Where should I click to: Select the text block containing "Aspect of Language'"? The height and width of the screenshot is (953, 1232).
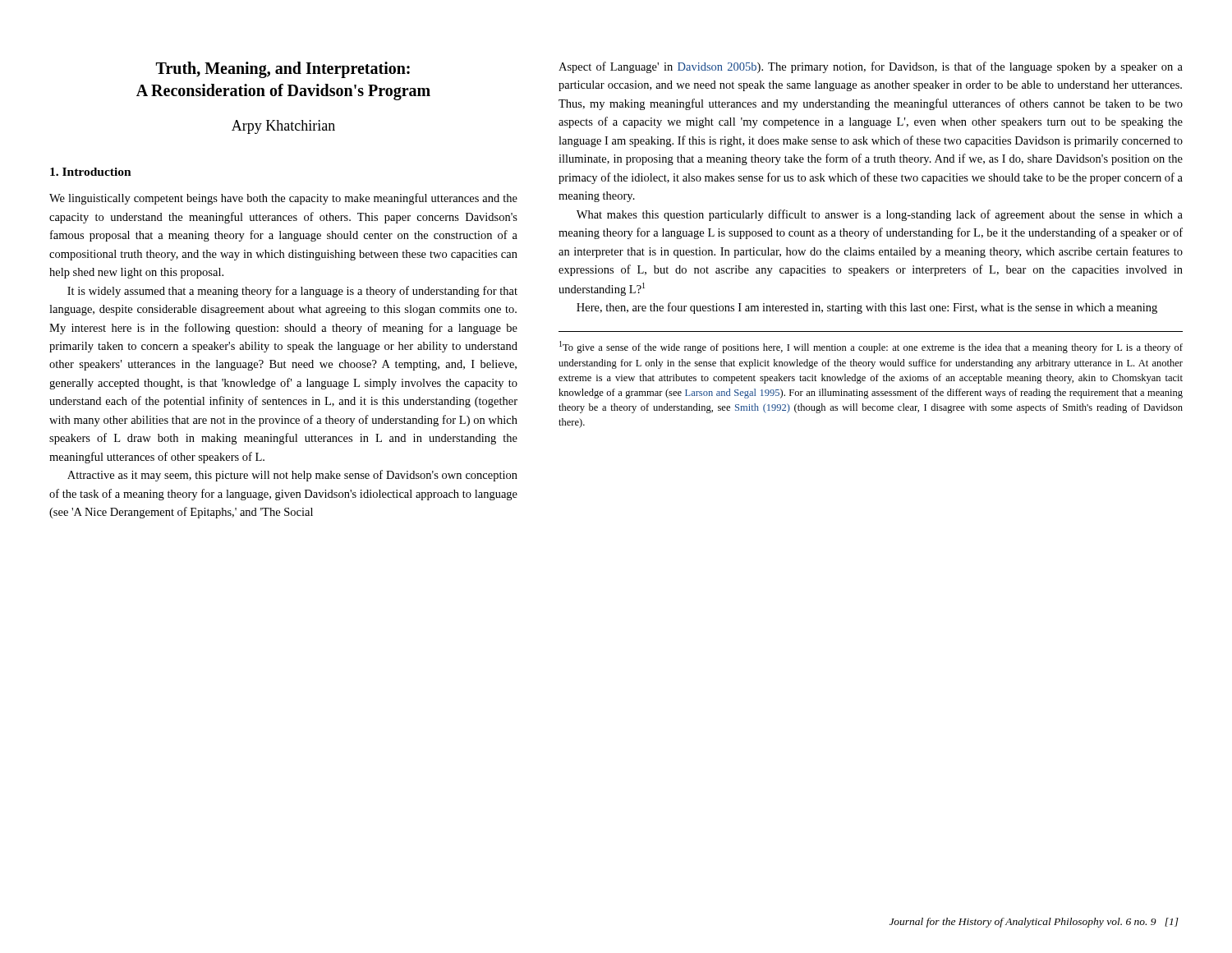pyautogui.click(x=871, y=187)
